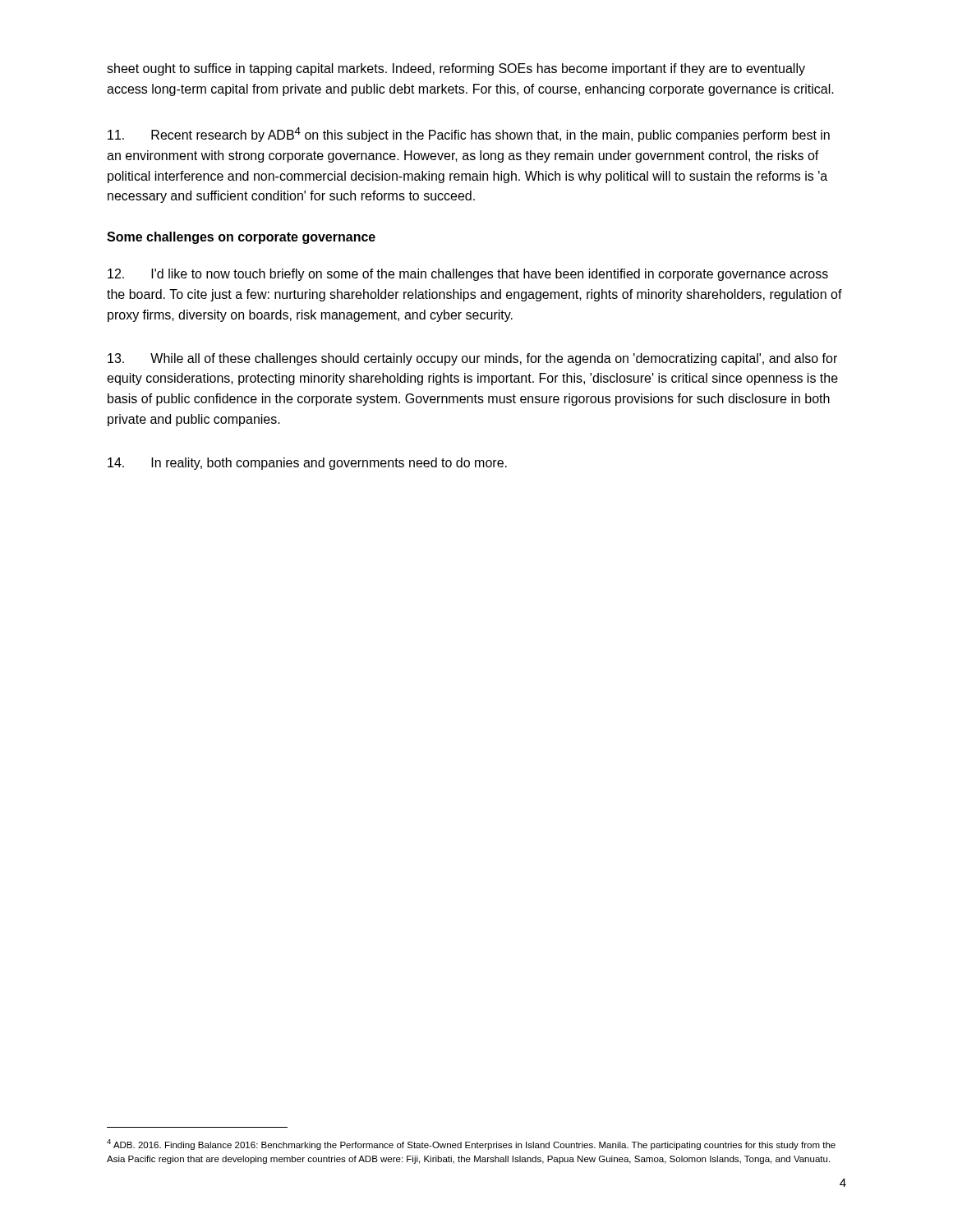The width and height of the screenshot is (953, 1232).
Task: Click on the region starting "While all of these challenges should certainly occupy"
Action: click(x=472, y=389)
